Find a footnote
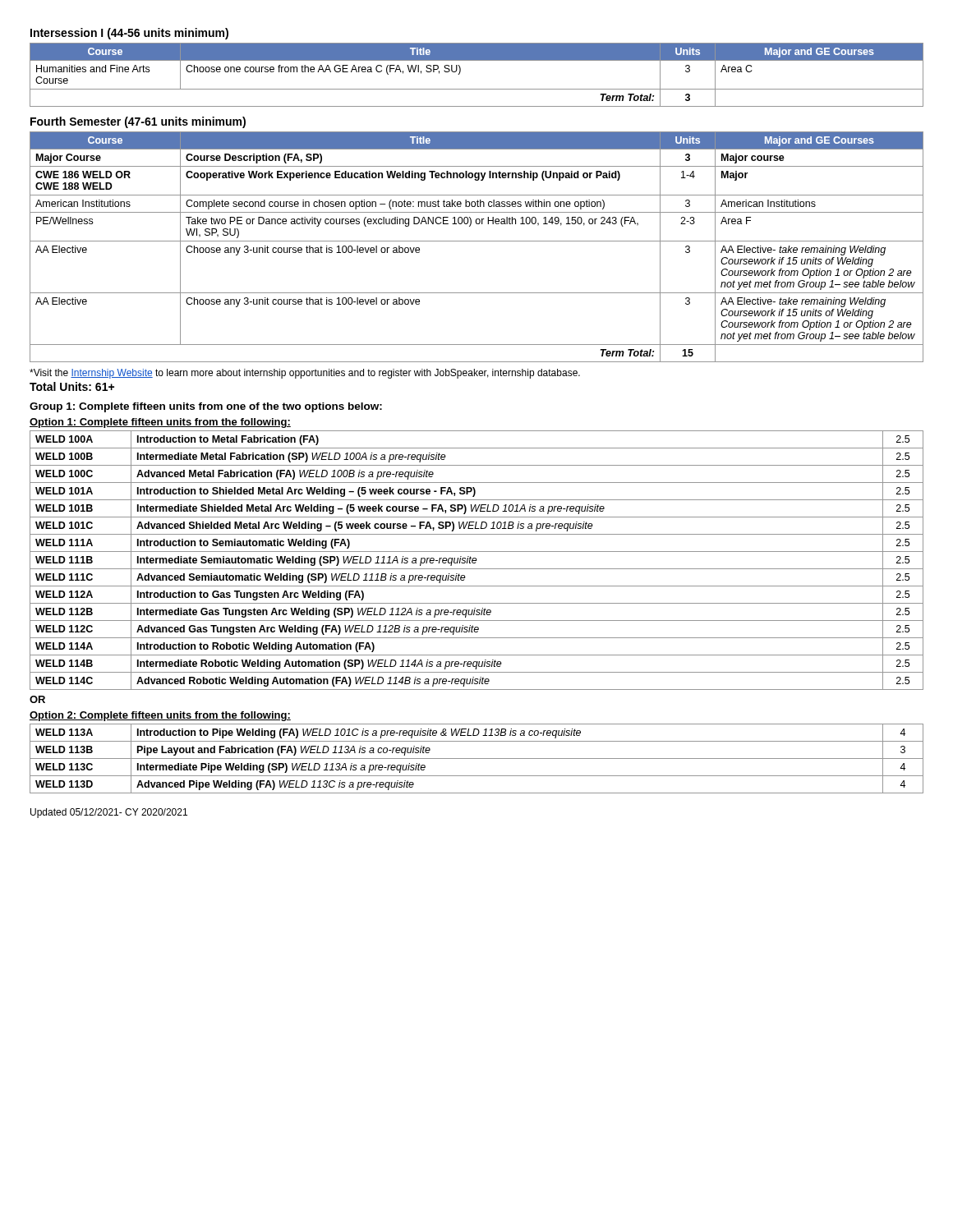This screenshot has height=1232, width=953. pyautogui.click(x=305, y=373)
